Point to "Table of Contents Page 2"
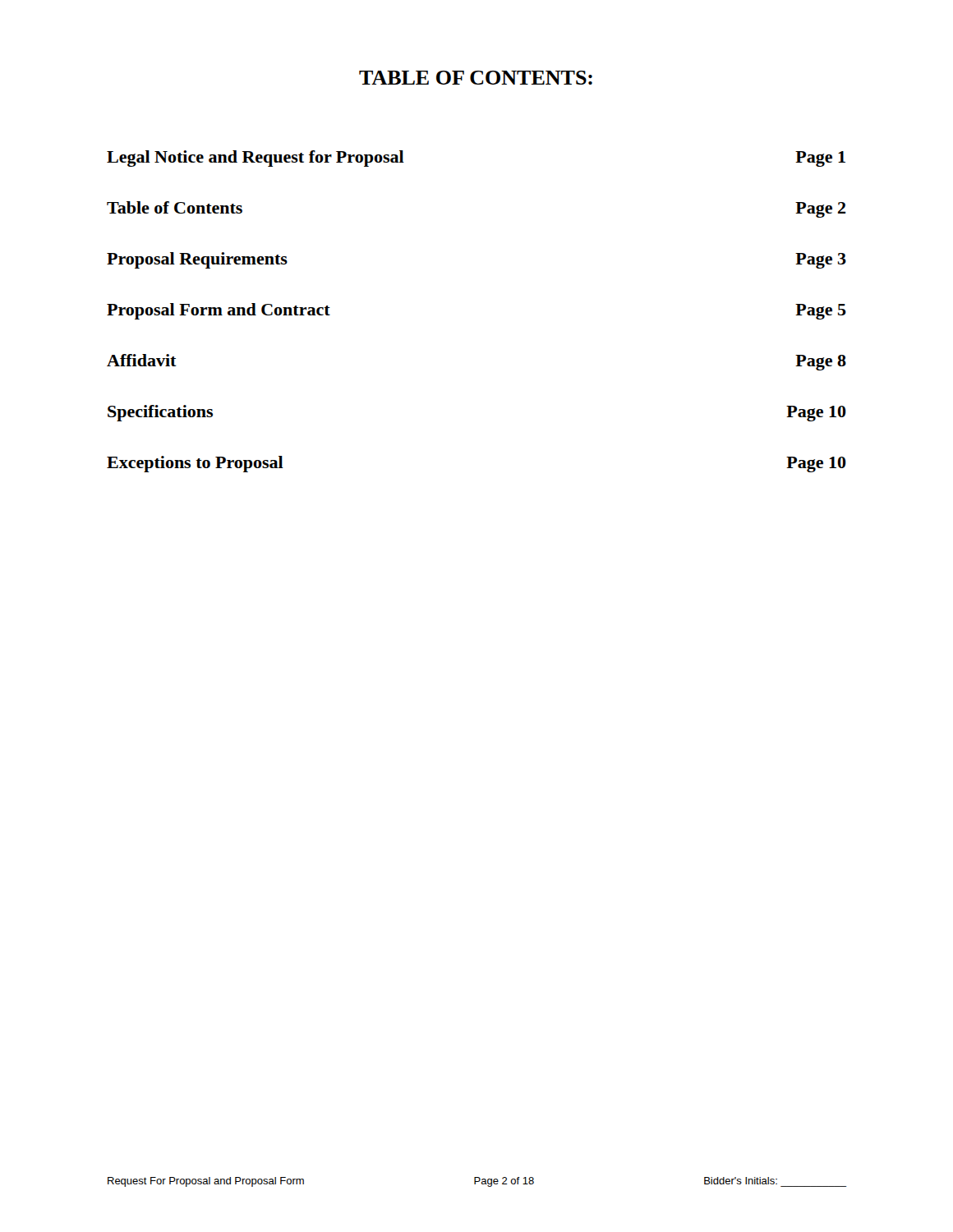The image size is (953, 1232). 178,211
